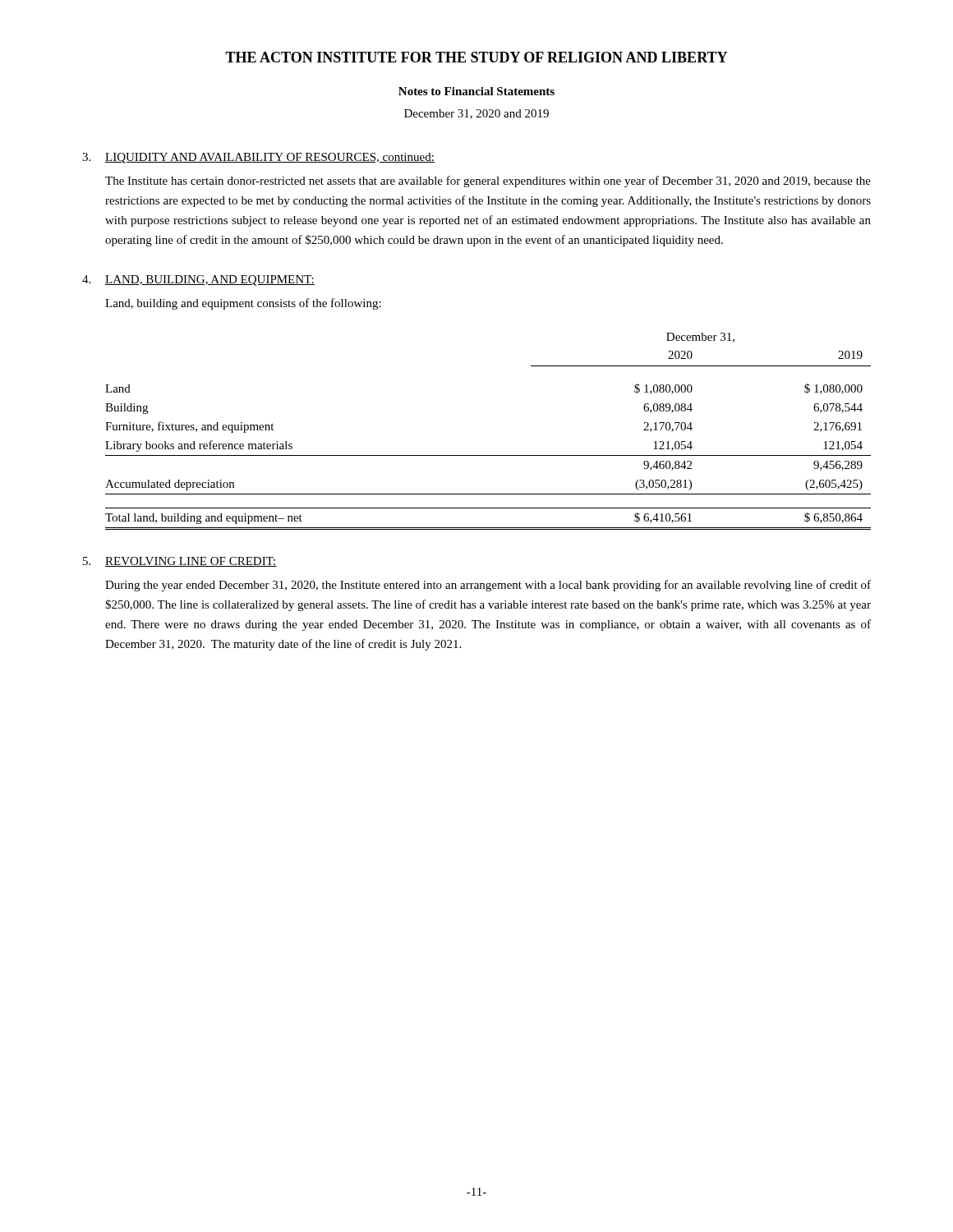Point to "3. LIQUIDITY AND AVAILABILITY OF RESOURCES, continued:"
This screenshot has height=1232, width=953.
pyautogui.click(x=258, y=157)
